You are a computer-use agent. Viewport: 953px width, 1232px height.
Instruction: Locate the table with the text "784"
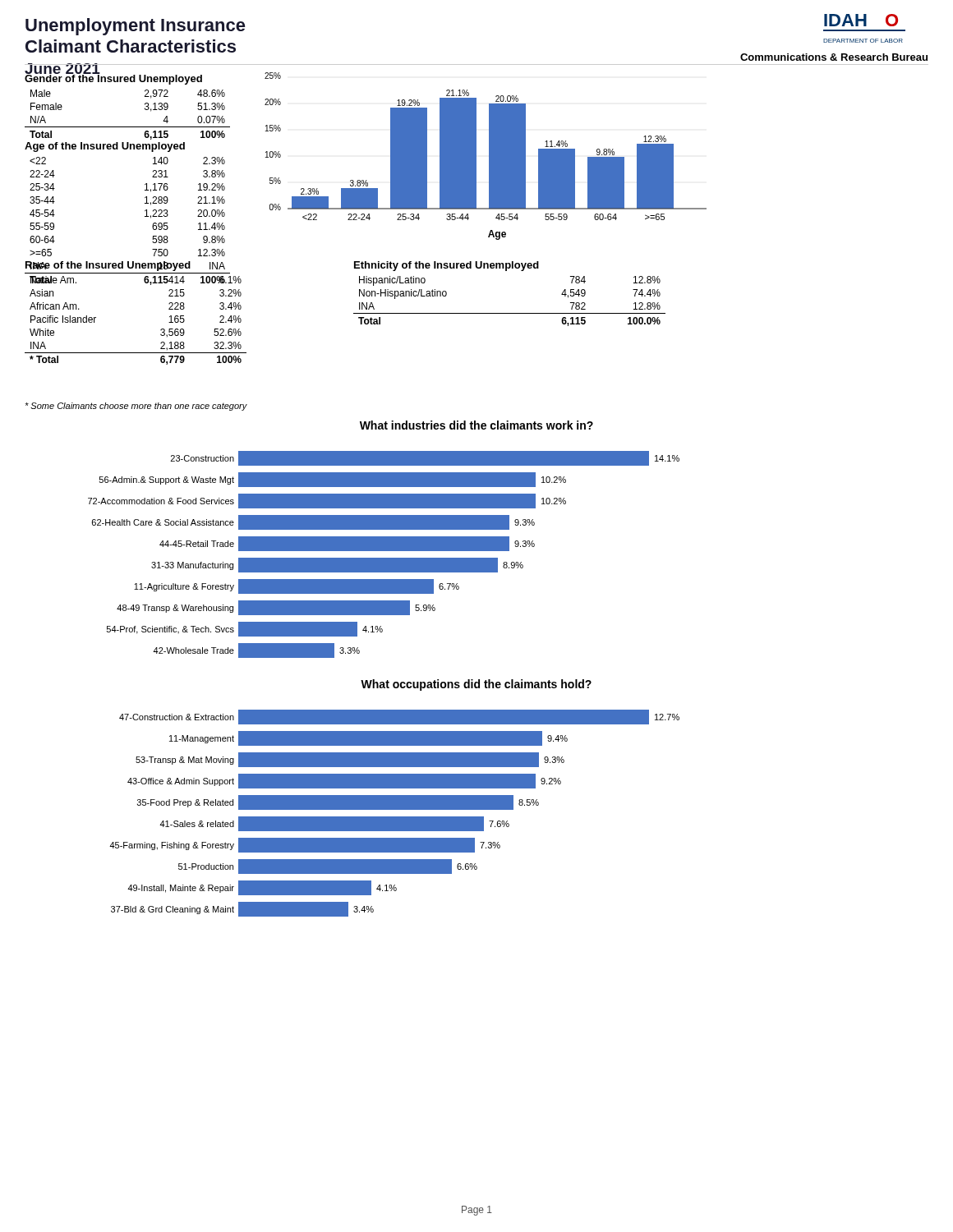pos(509,301)
